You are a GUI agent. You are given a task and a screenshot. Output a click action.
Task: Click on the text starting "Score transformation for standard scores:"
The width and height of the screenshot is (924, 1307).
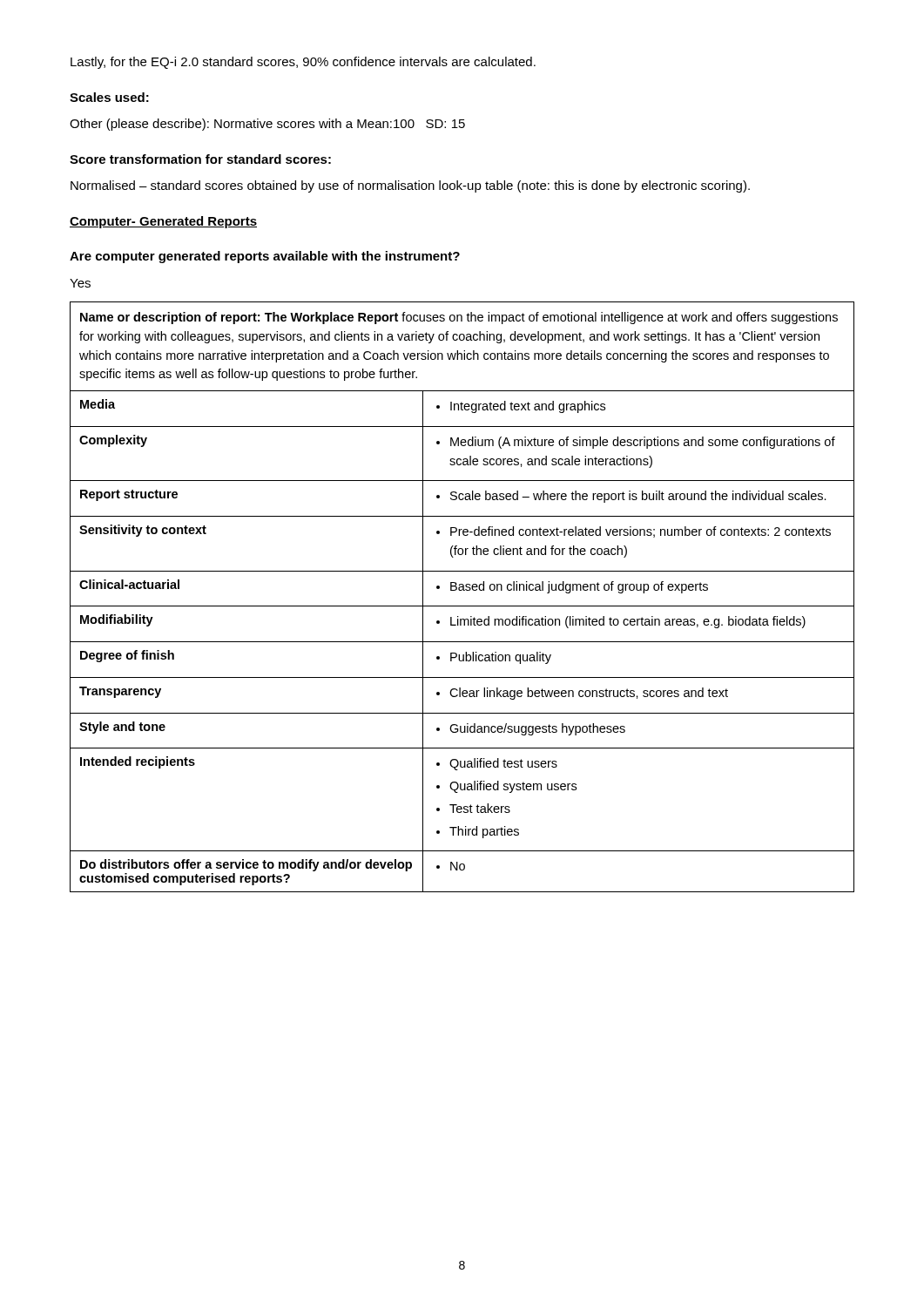pyautogui.click(x=200, y=159)
